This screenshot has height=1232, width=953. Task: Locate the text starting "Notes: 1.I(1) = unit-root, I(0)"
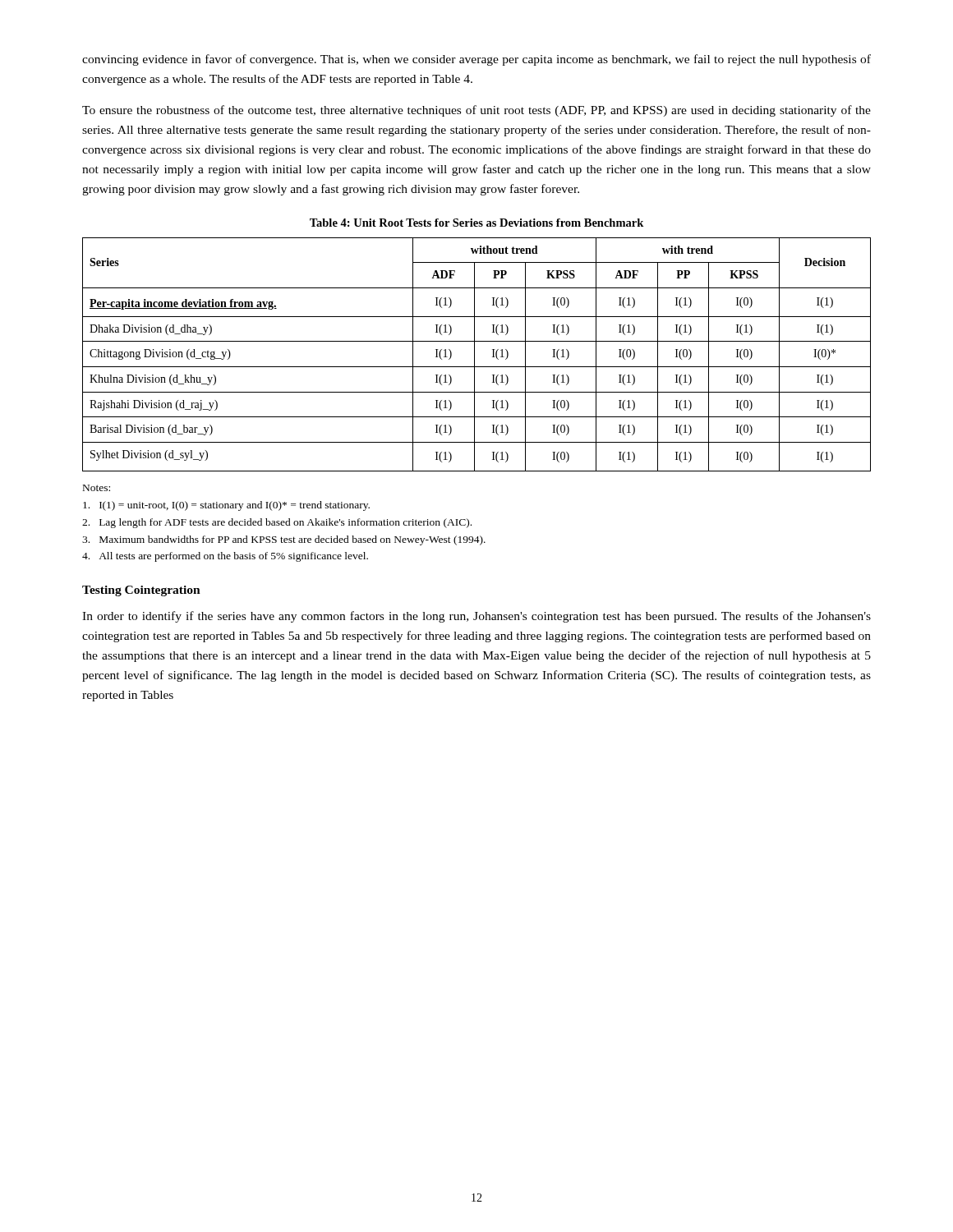click(x=476, y=522)
